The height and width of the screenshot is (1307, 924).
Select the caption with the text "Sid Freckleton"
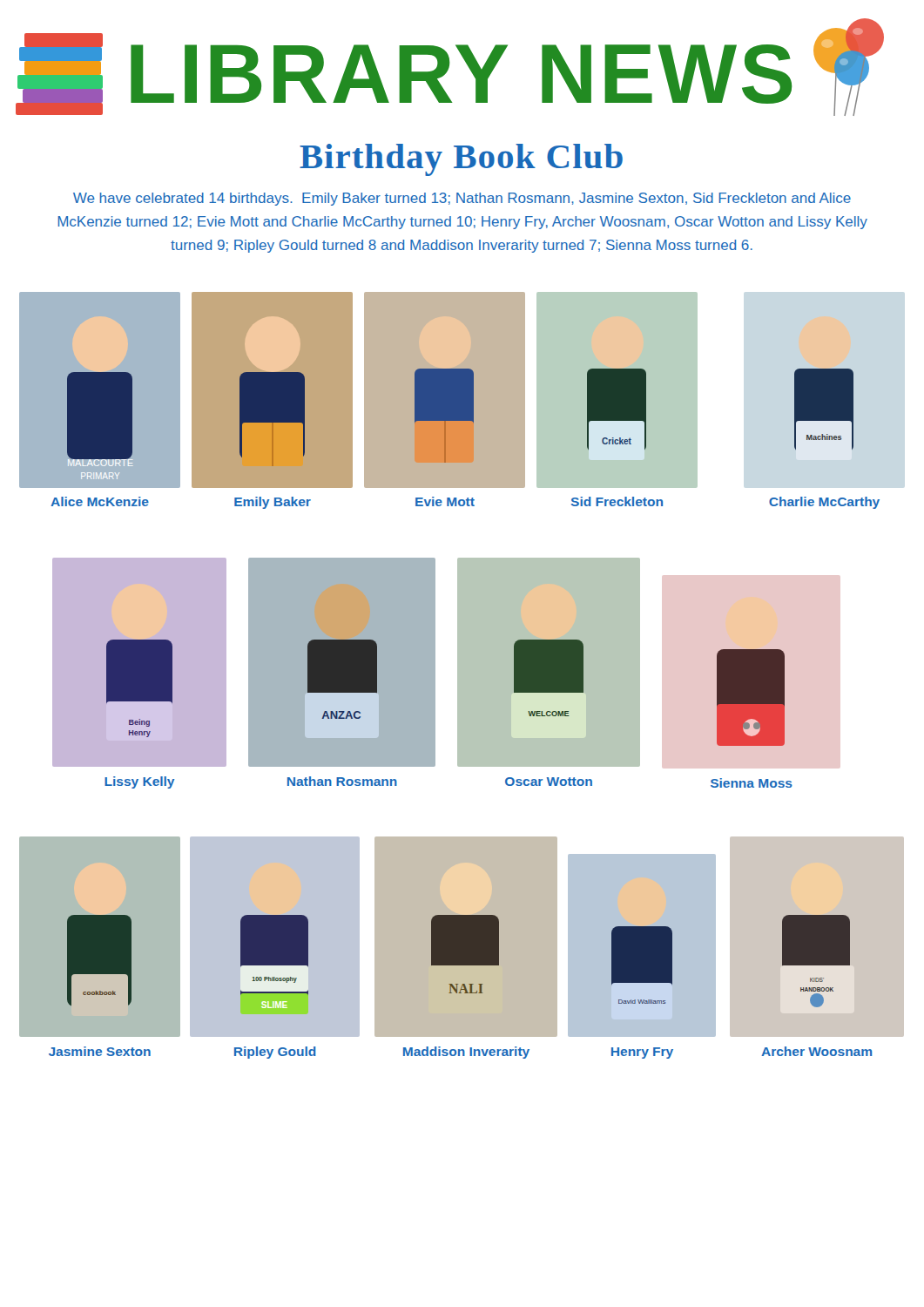617,501
